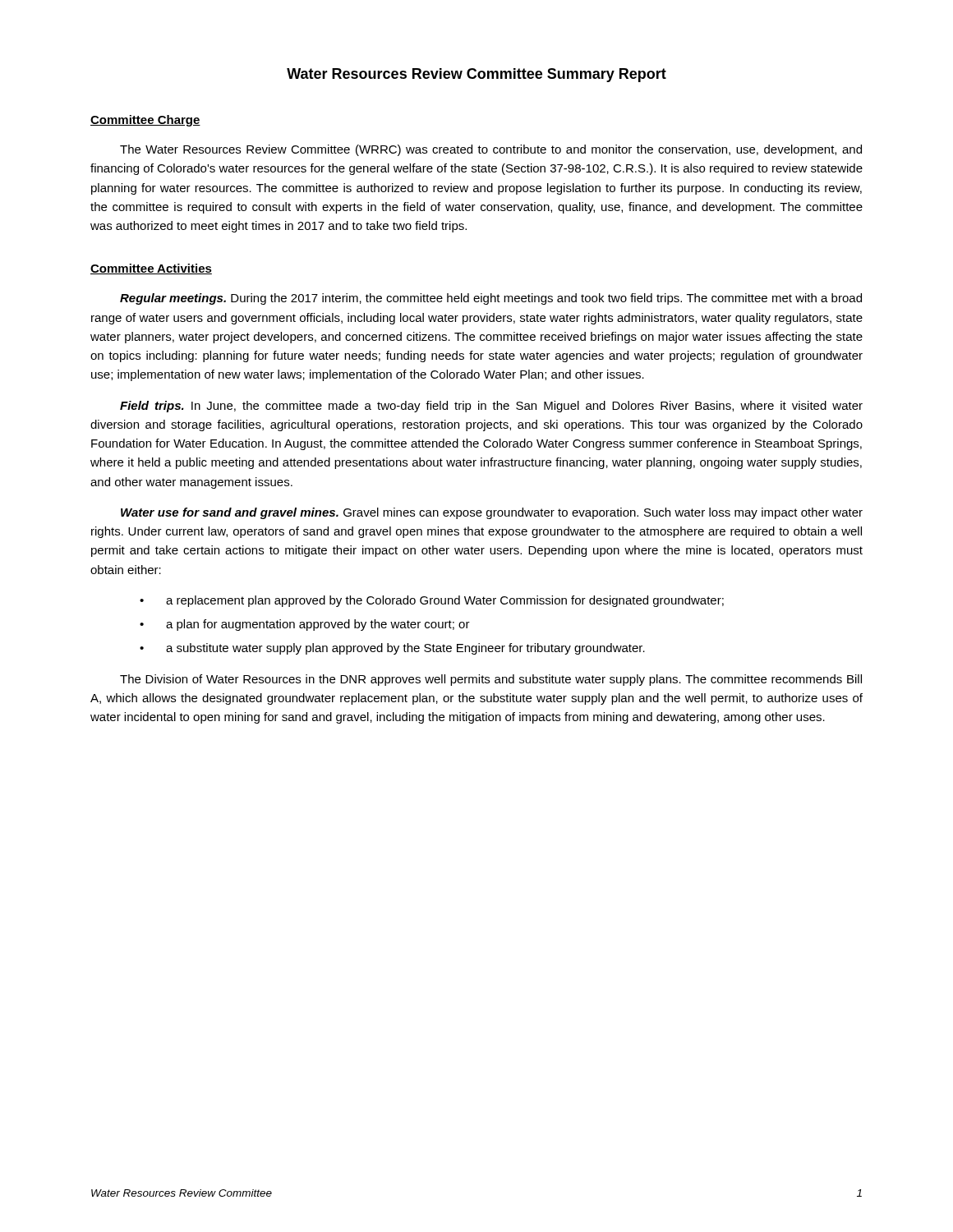The width and height of the screenshot is (953, 1232).
Task: Locate the text starting "• a replacement plan"
Action: (x=476, y=600)
